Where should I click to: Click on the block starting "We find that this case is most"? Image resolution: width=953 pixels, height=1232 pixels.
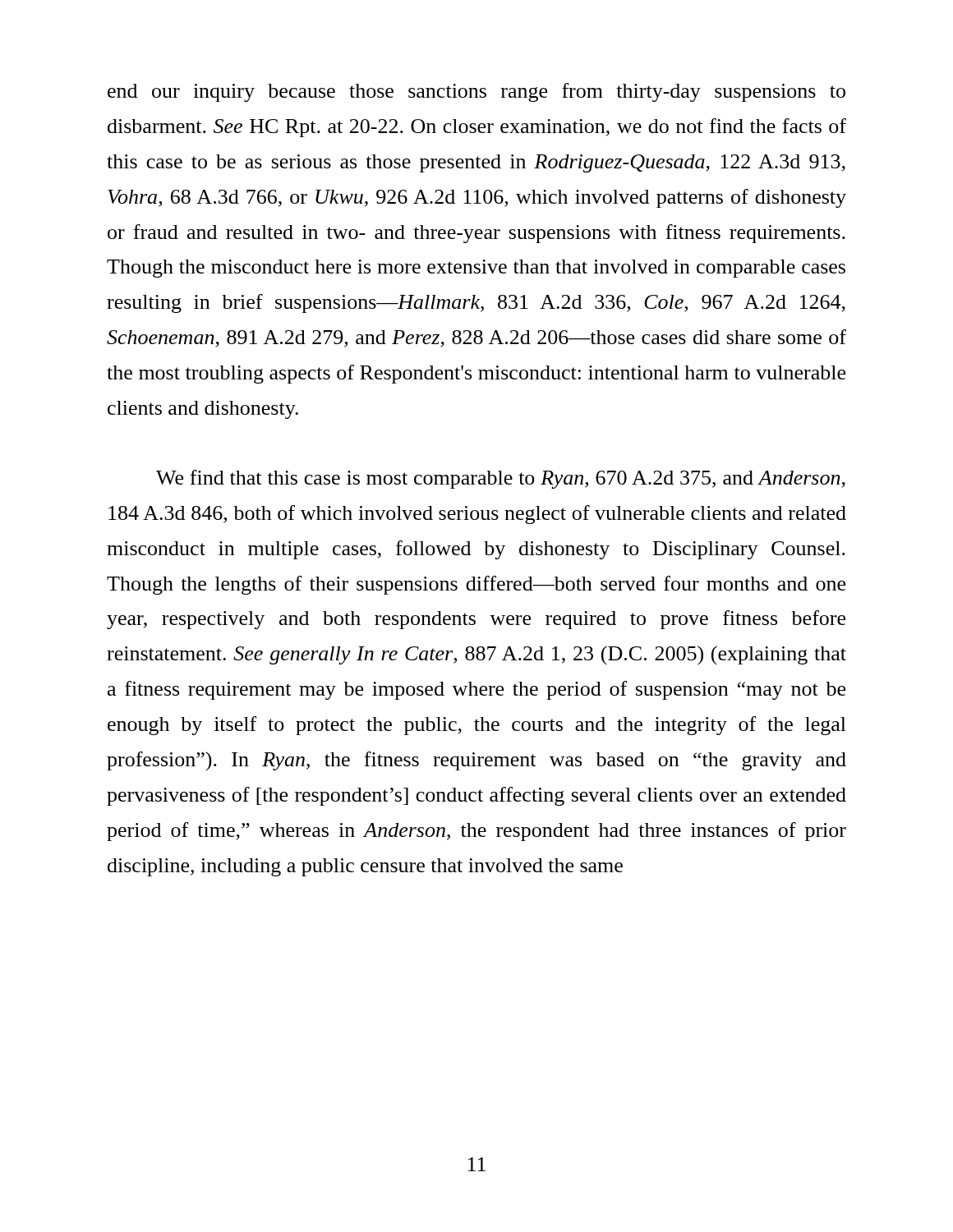click(476, 671)
